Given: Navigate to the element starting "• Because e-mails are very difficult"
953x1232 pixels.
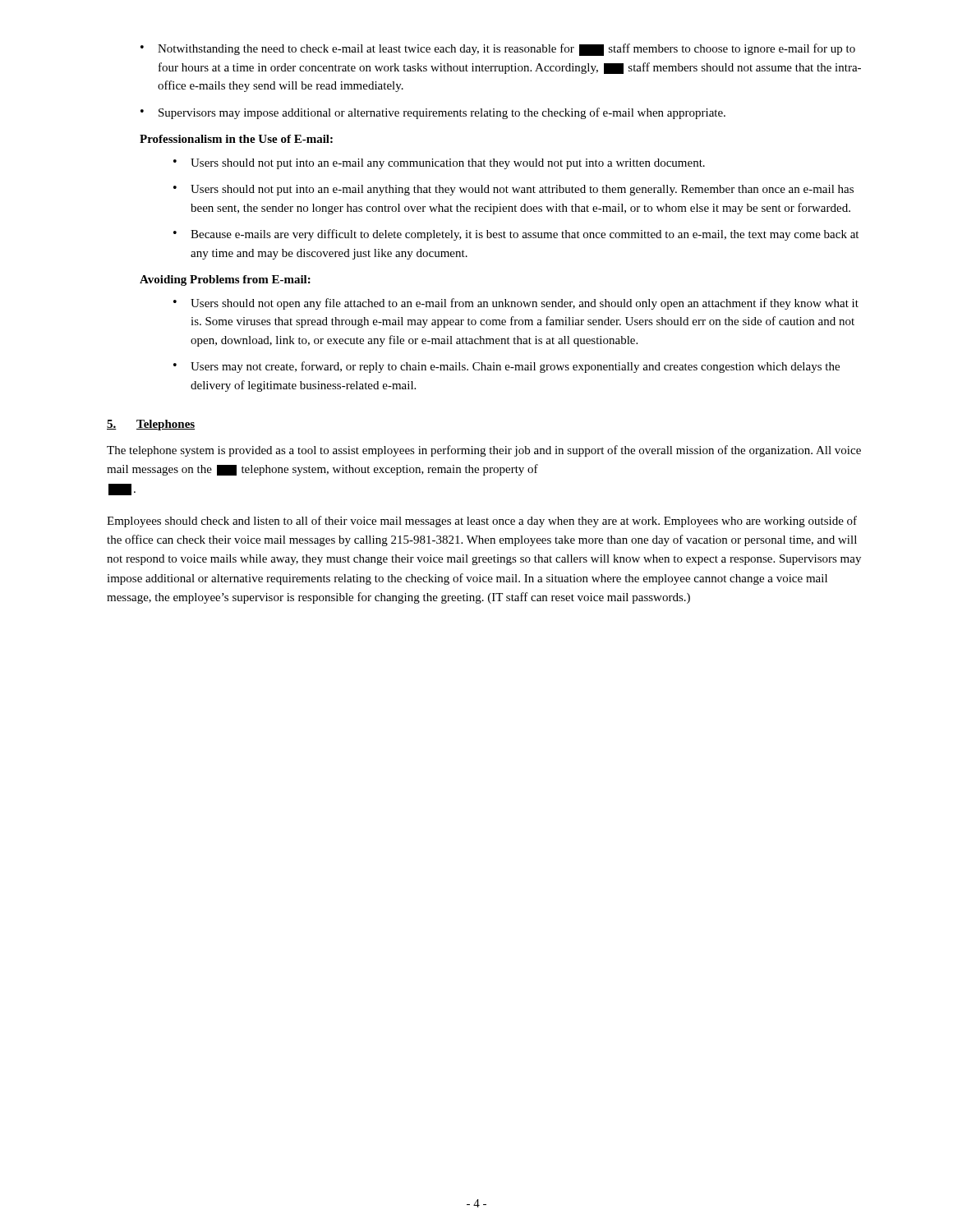Looking at the screenshot, I should (x=522, y=244).
